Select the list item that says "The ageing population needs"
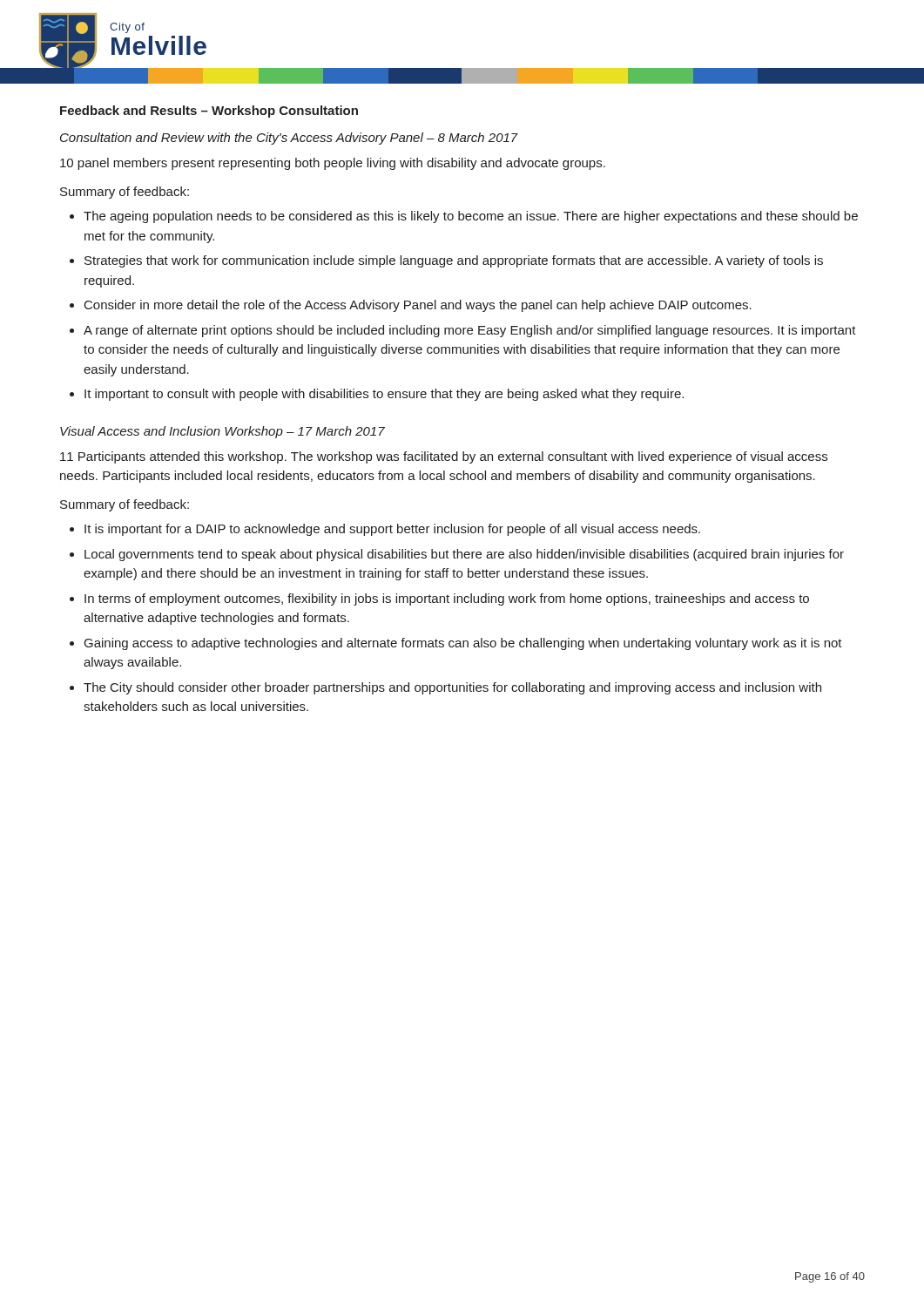This screenshot has width=924, height=1307. pos(471,225)
